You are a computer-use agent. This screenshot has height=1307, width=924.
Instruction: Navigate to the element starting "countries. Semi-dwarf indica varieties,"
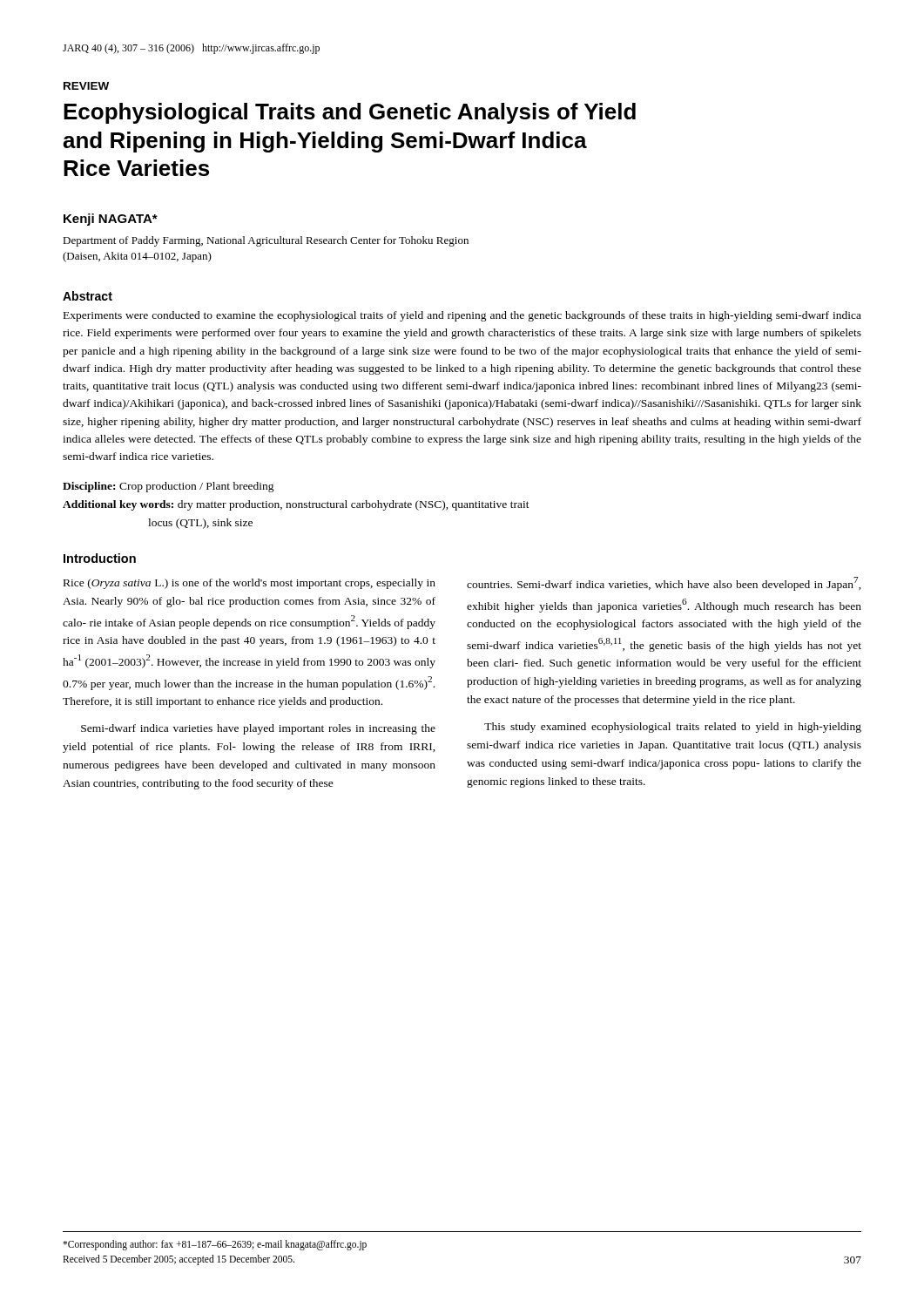(x=664, y=682)
